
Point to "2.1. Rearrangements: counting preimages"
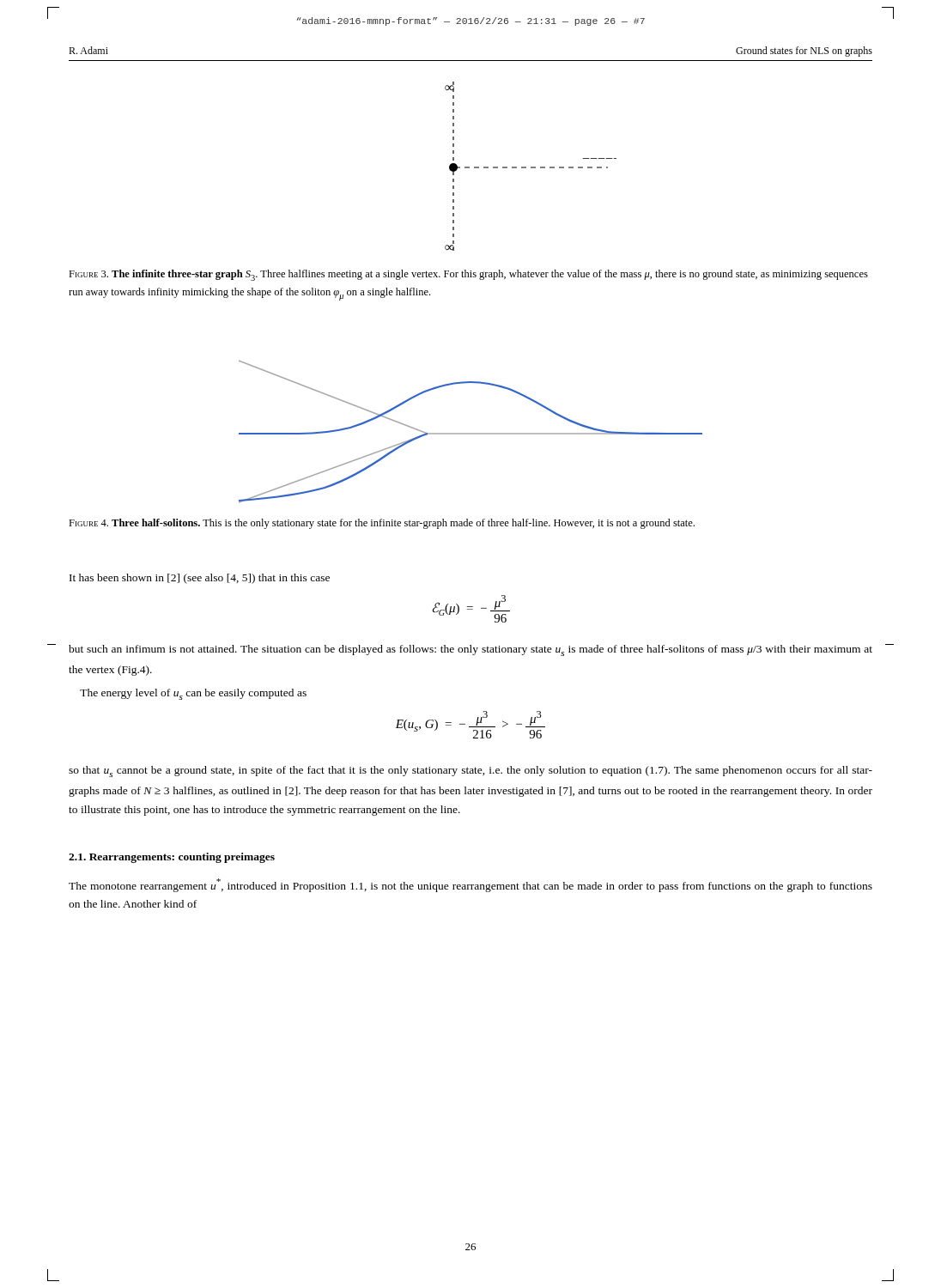tap(172, 857)
